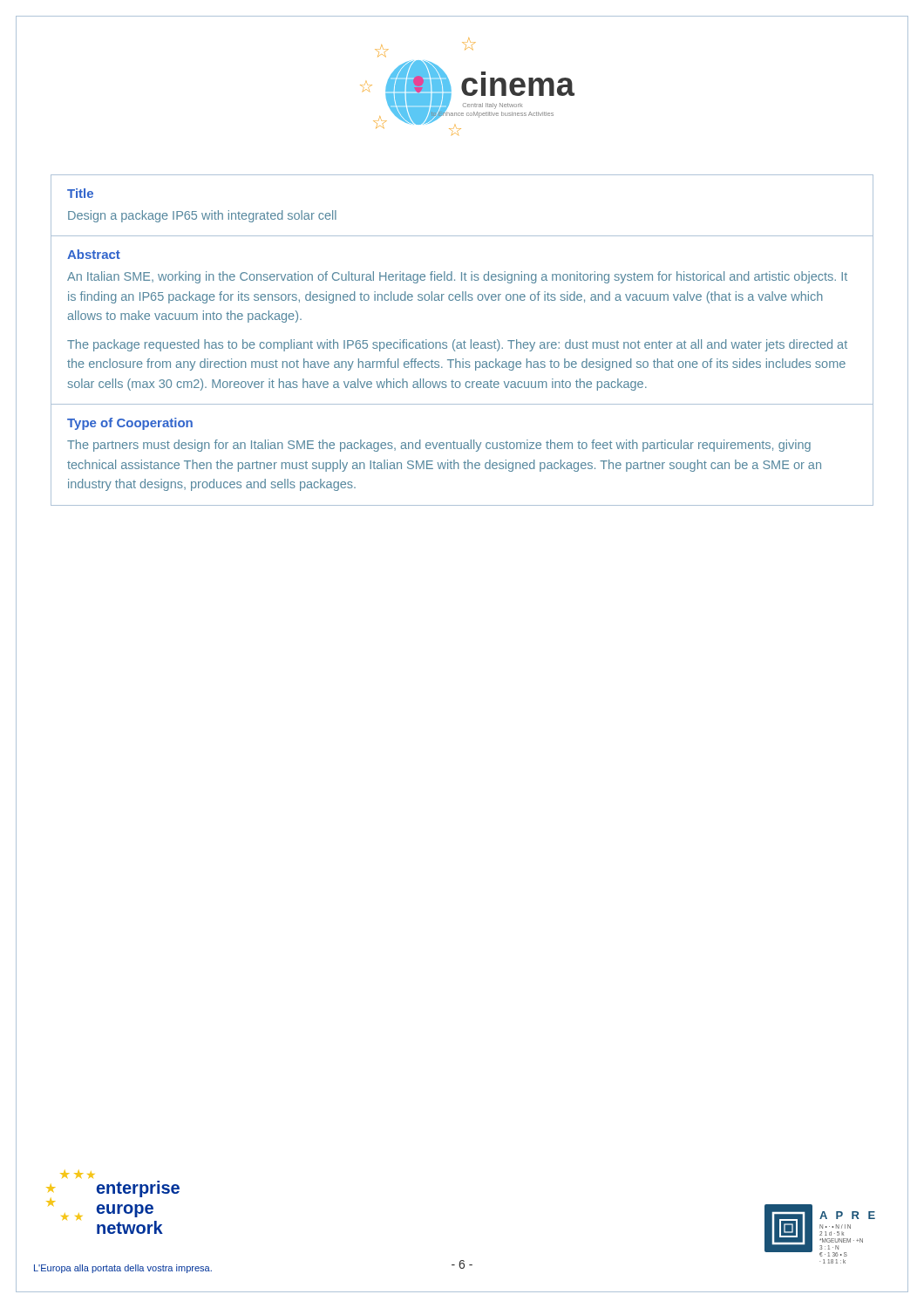Click where it says "Design a package IP65 with integrated solar cell"
The height and width of the screenshot is (1308, 924).
[202, 215]
